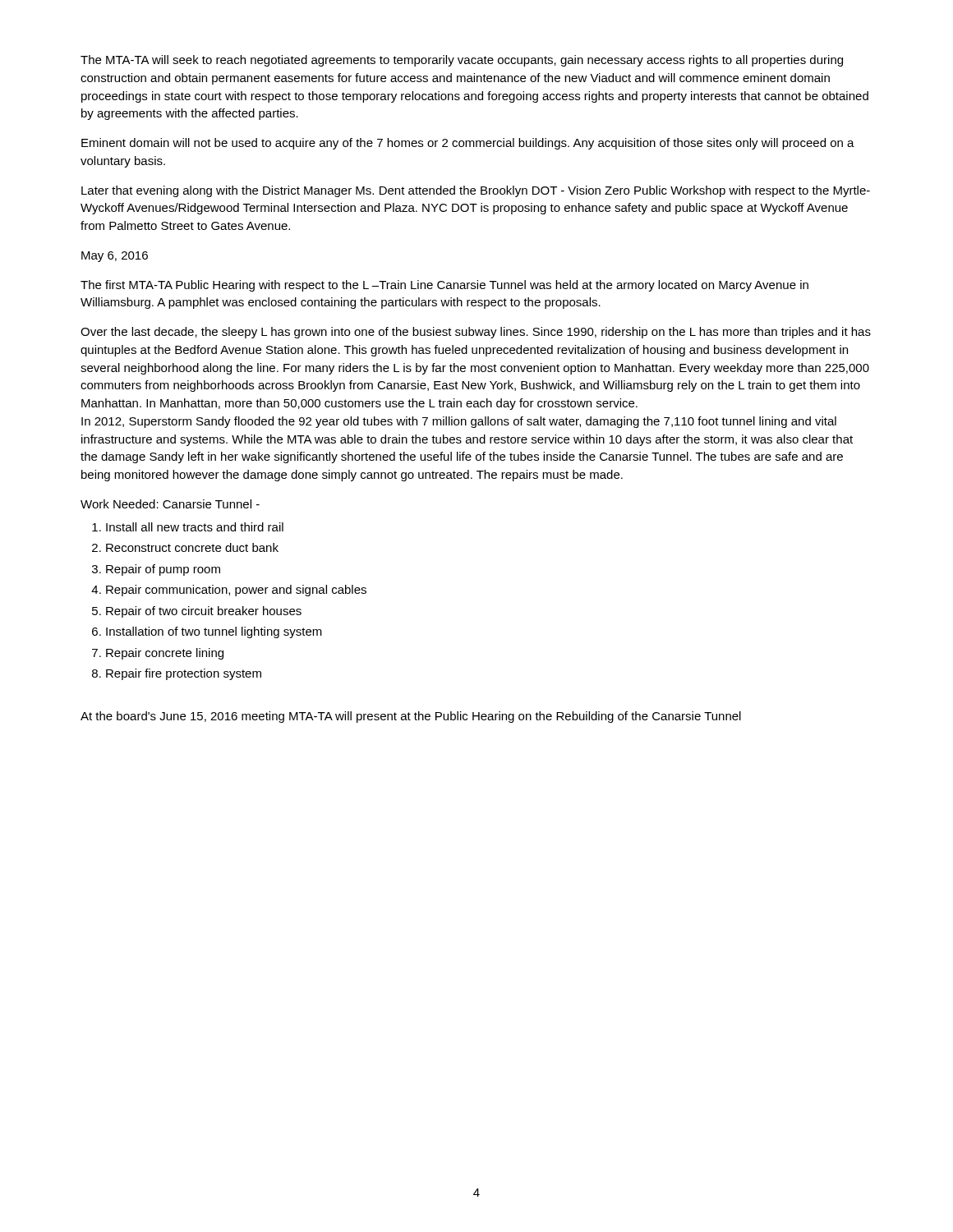This screenshot has height=1232, width=953.
Task: Click on the list item containing "Repair concrete lining"
Action: click(x=165, y=652)
